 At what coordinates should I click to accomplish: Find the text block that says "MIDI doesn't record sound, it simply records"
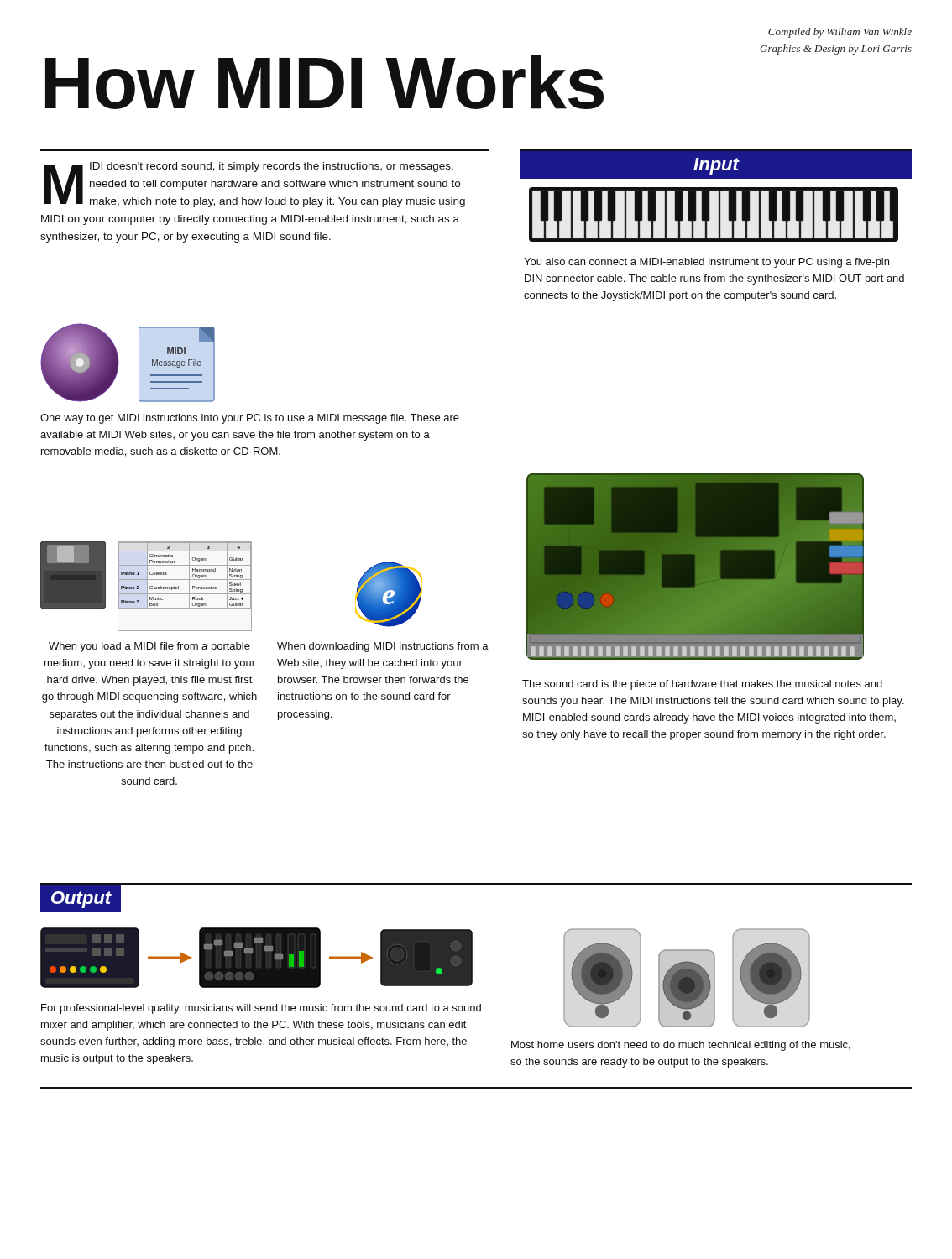[253, 200]
